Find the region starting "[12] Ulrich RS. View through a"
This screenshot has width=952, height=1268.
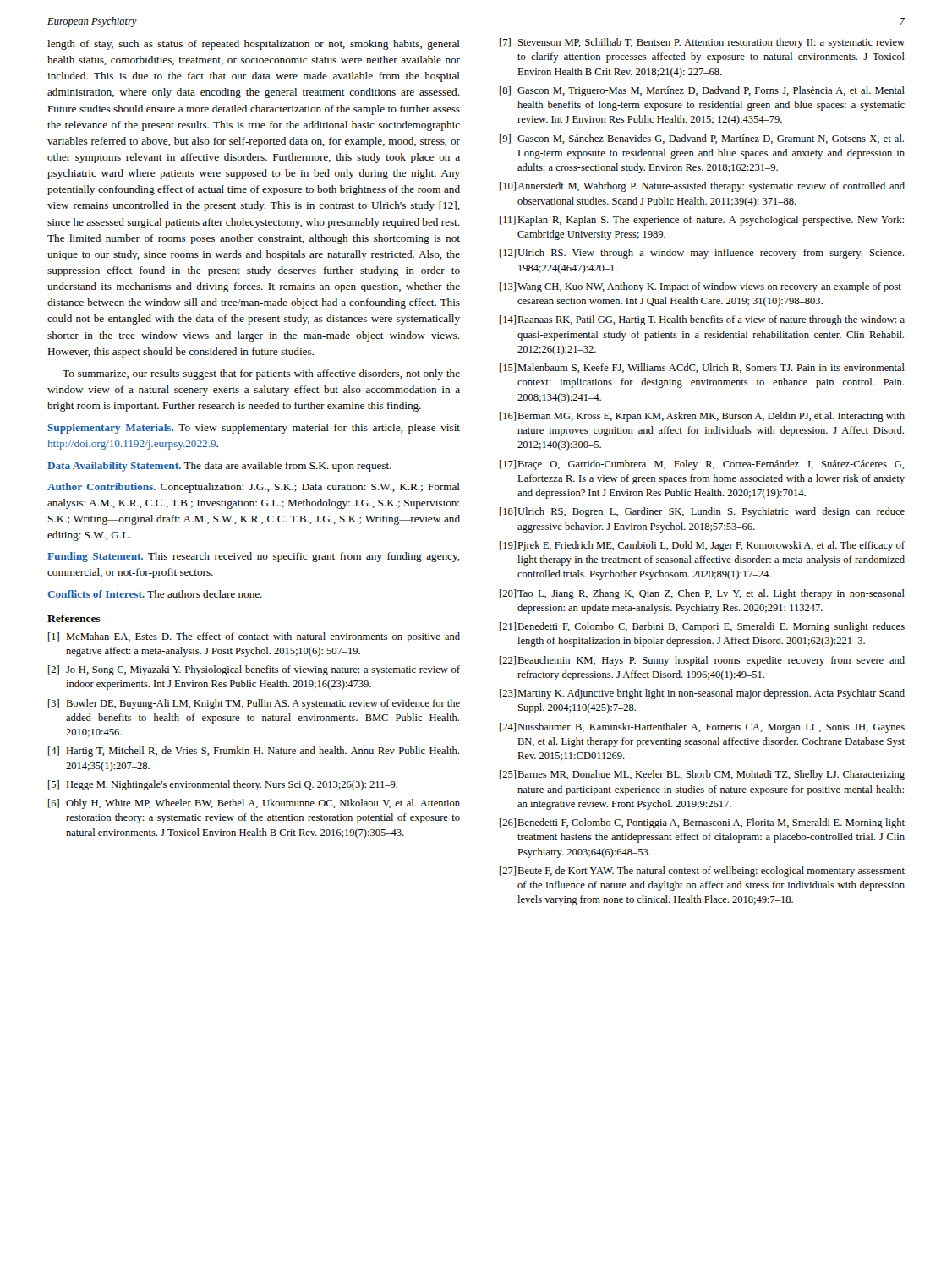click(x=702, y=261)
